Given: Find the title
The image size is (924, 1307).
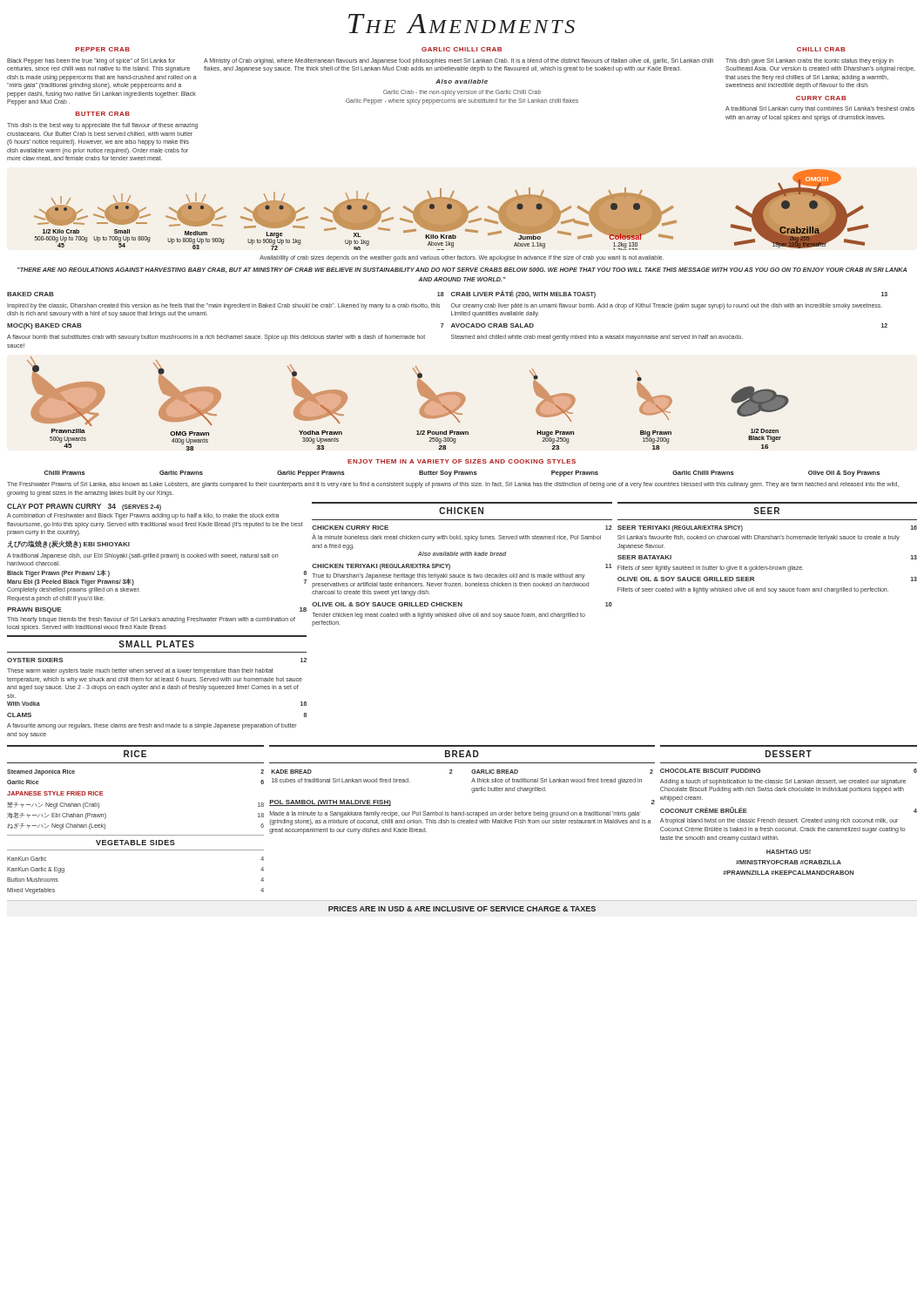Looking at the screenshot, I should coord(462,23).
